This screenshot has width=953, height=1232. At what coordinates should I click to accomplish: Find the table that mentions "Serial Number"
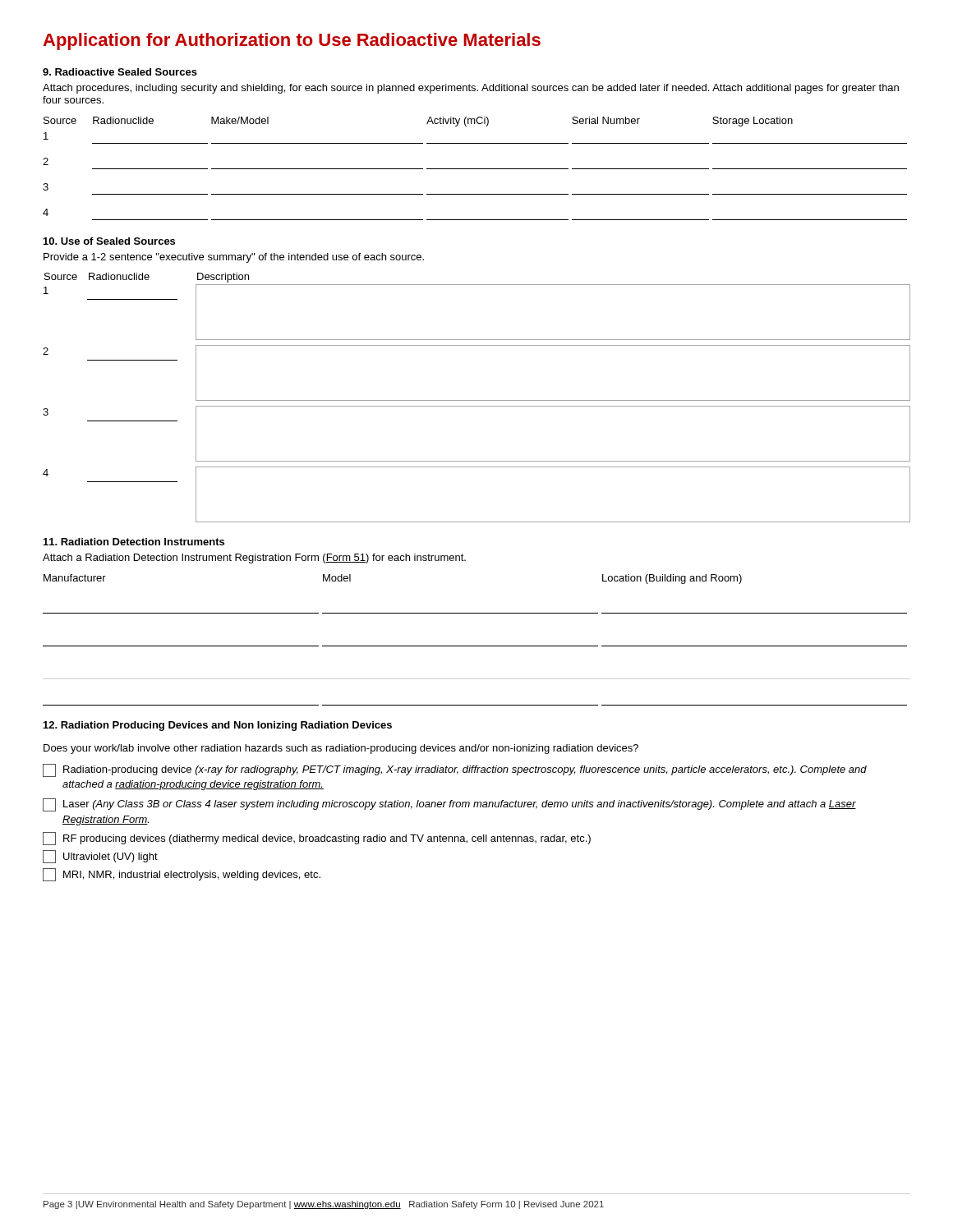point(476,166)
